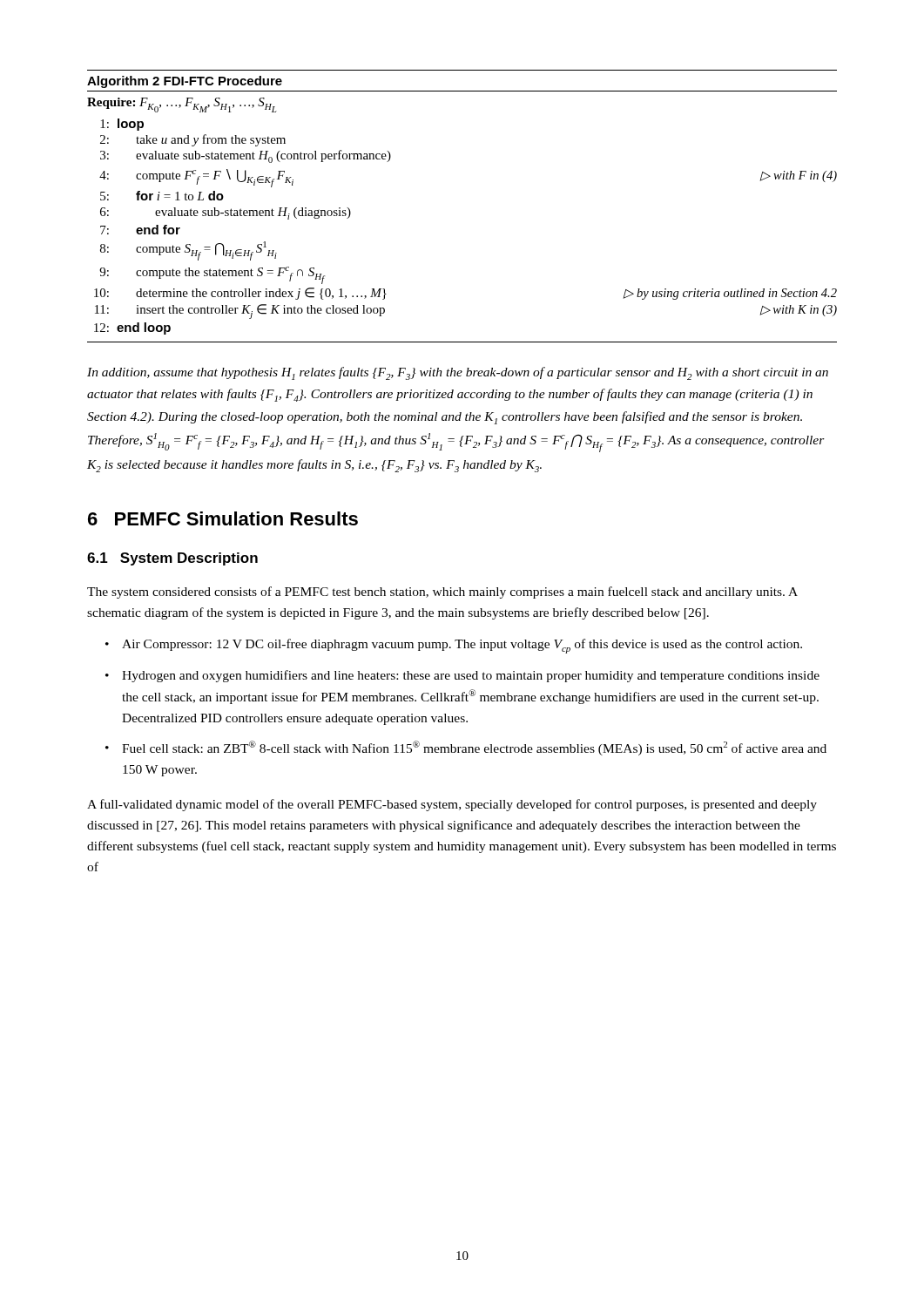Find the element starting "• Hydrogen and oxygen humidifiers and line"
The image size is (924, 1307).
click(462, 697)
